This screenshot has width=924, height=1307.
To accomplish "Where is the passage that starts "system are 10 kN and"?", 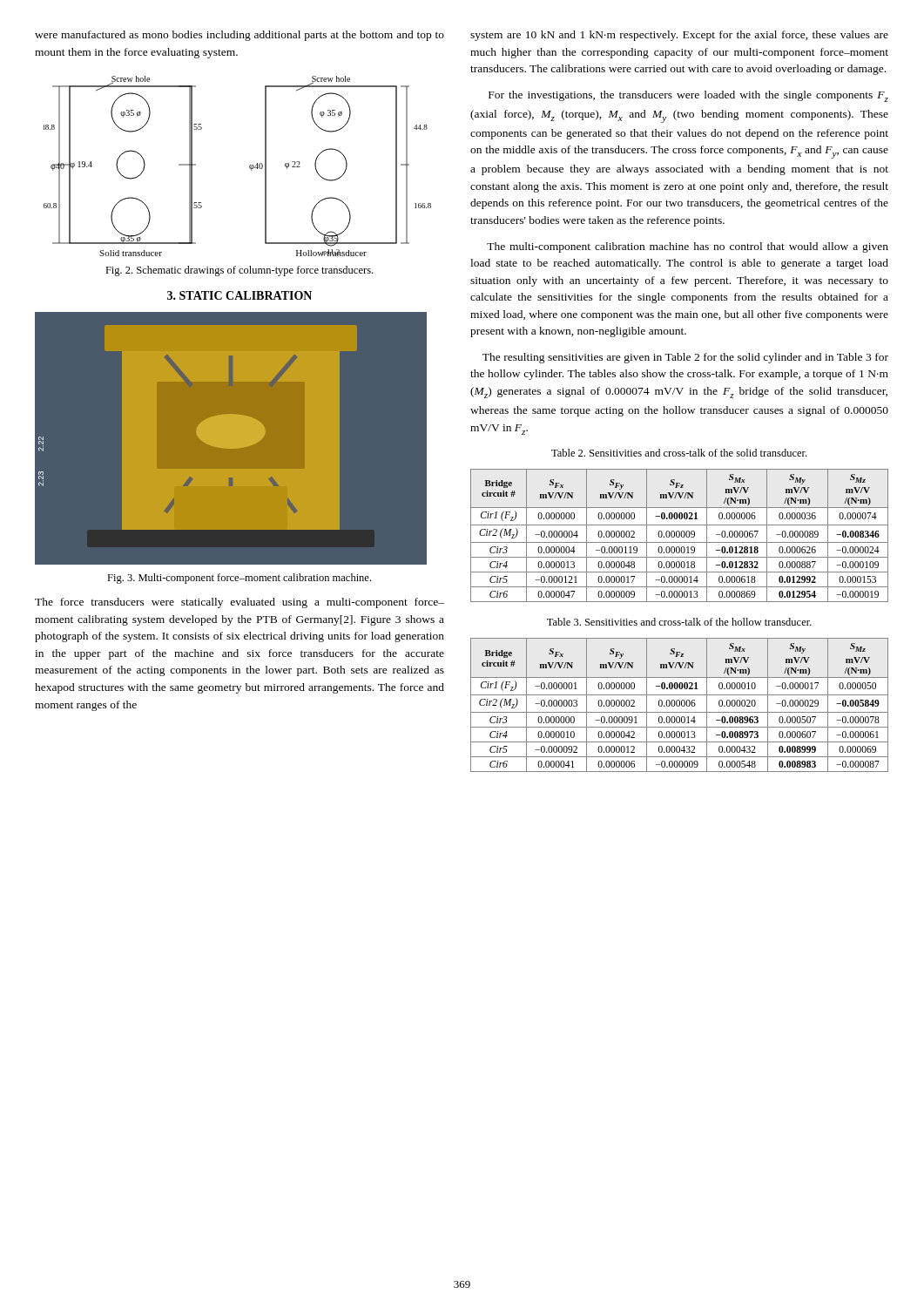I will coord(679,51).
